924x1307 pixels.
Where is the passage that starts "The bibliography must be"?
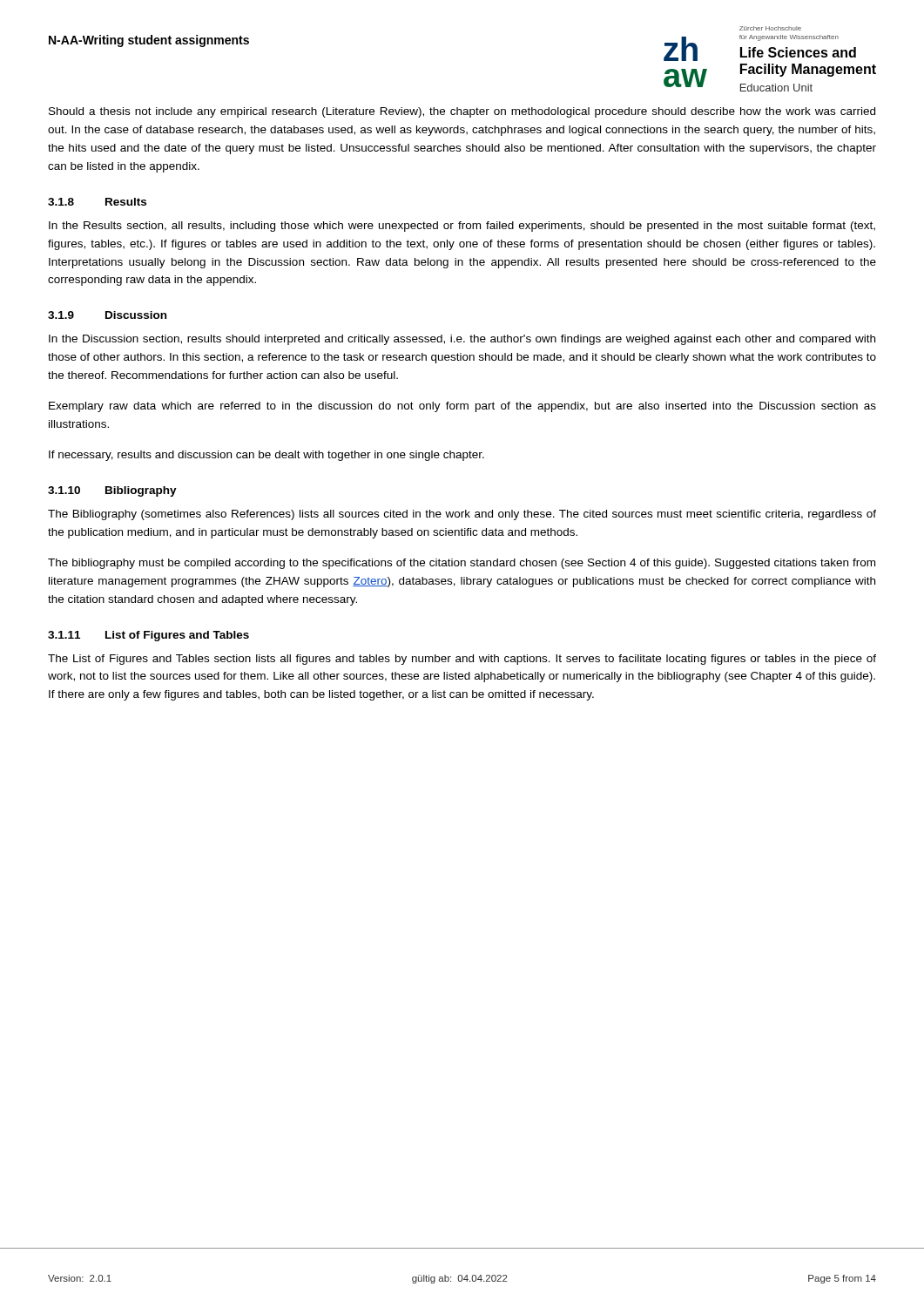(462, 581)
